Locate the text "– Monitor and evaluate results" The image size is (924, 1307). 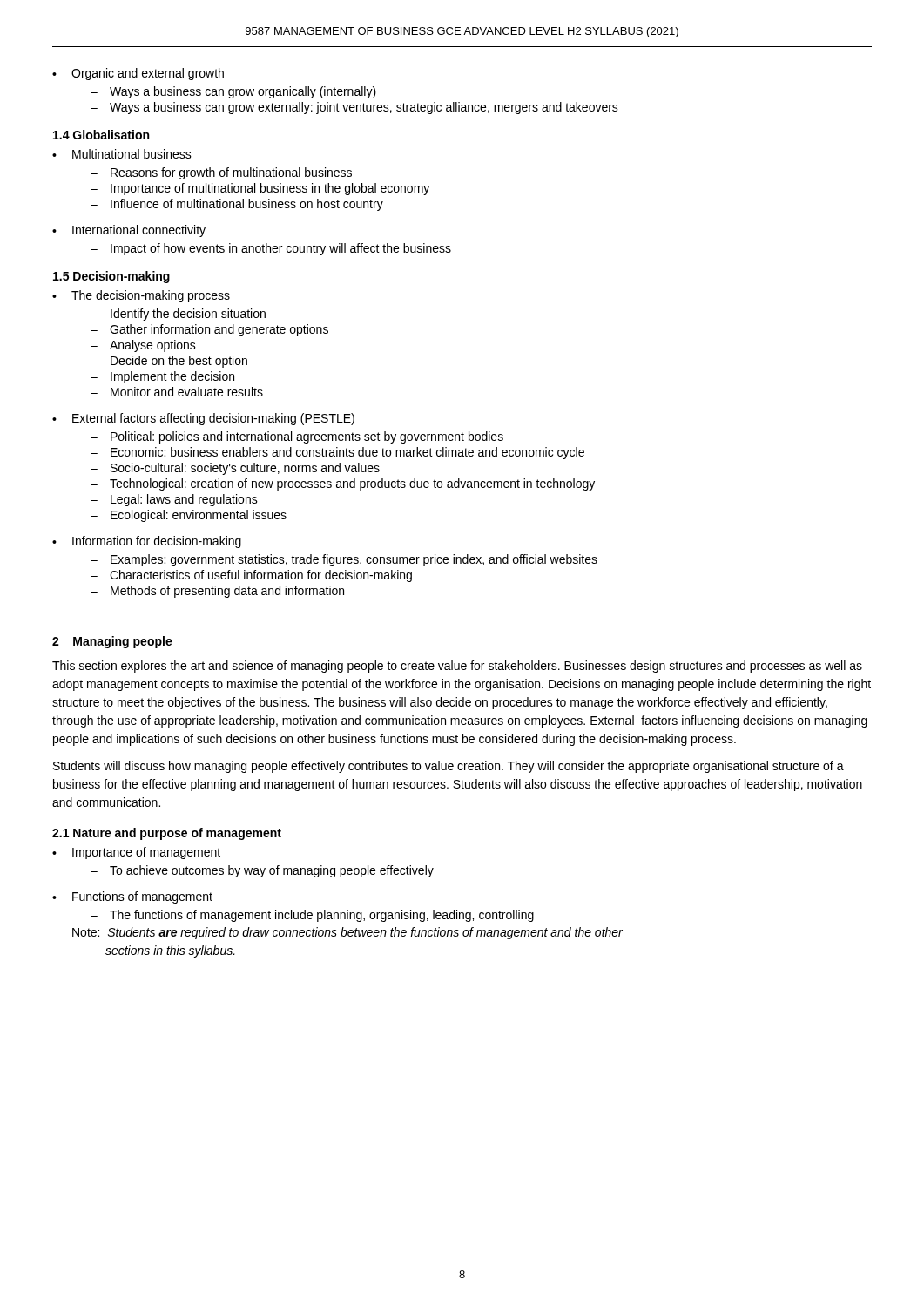point(177,392)
